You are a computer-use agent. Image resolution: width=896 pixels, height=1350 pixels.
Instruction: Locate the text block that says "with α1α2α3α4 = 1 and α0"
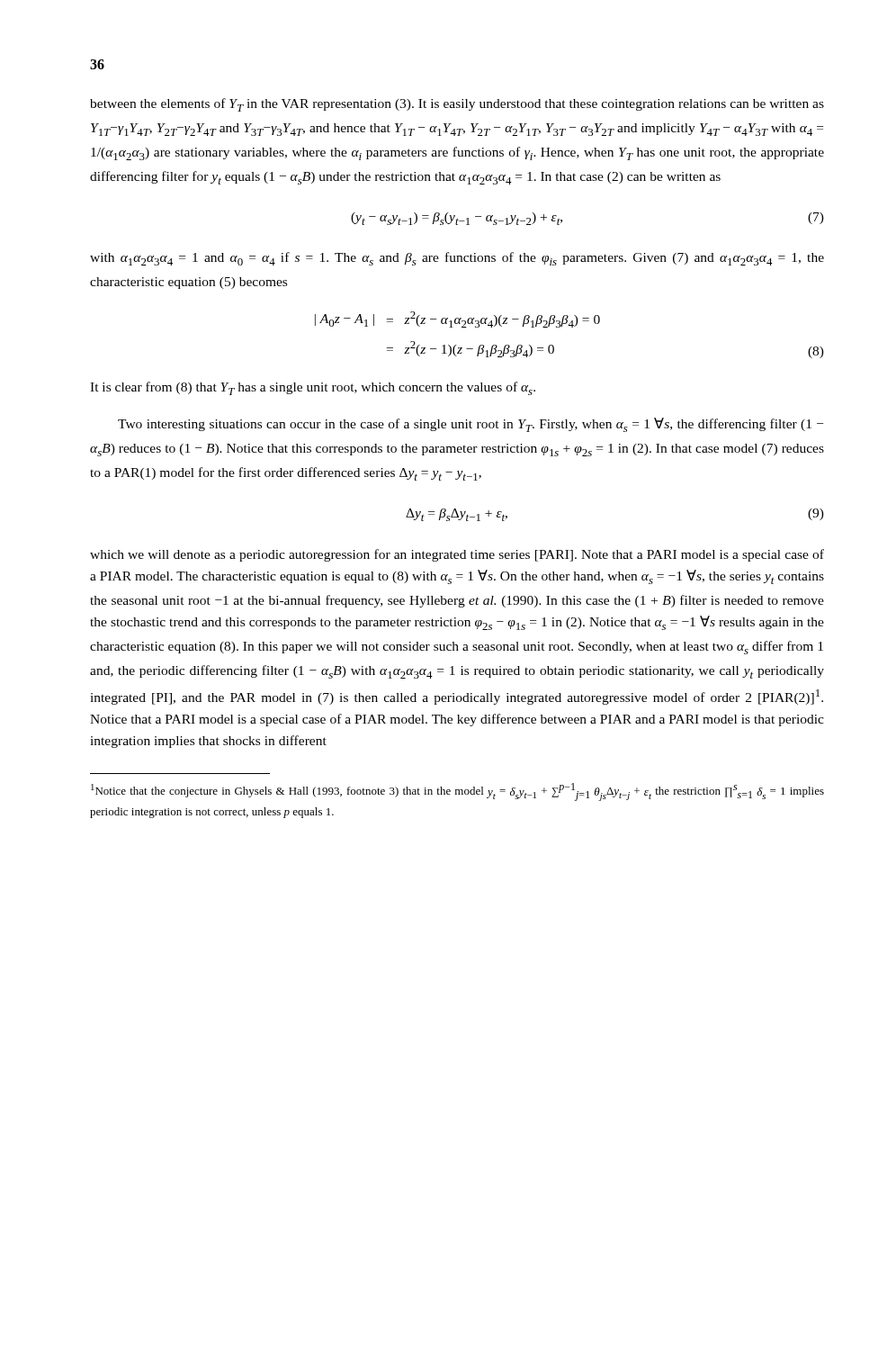pyautogui.click(x=457, y=270)
